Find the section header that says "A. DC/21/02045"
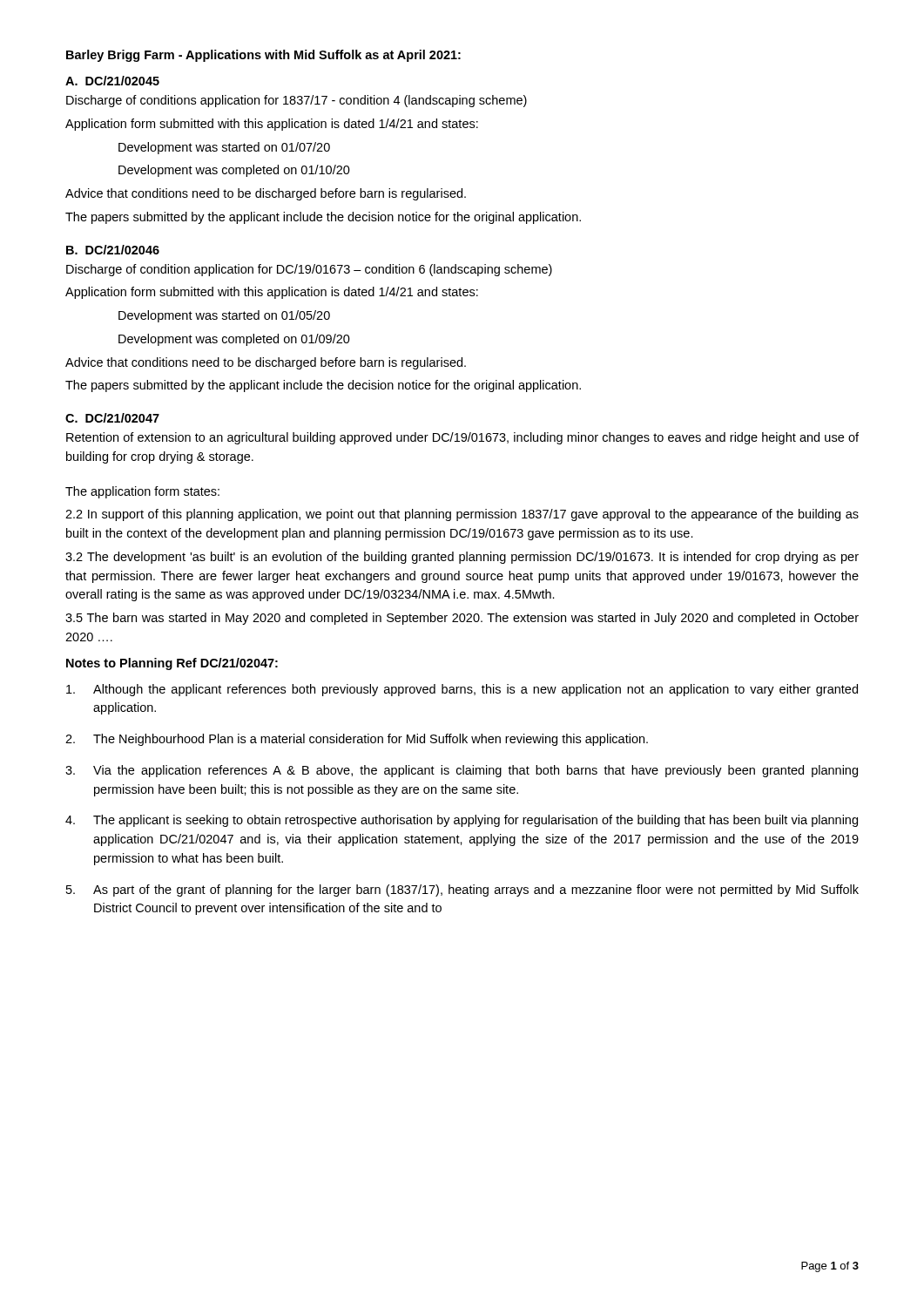 click(x=112, y=81)
